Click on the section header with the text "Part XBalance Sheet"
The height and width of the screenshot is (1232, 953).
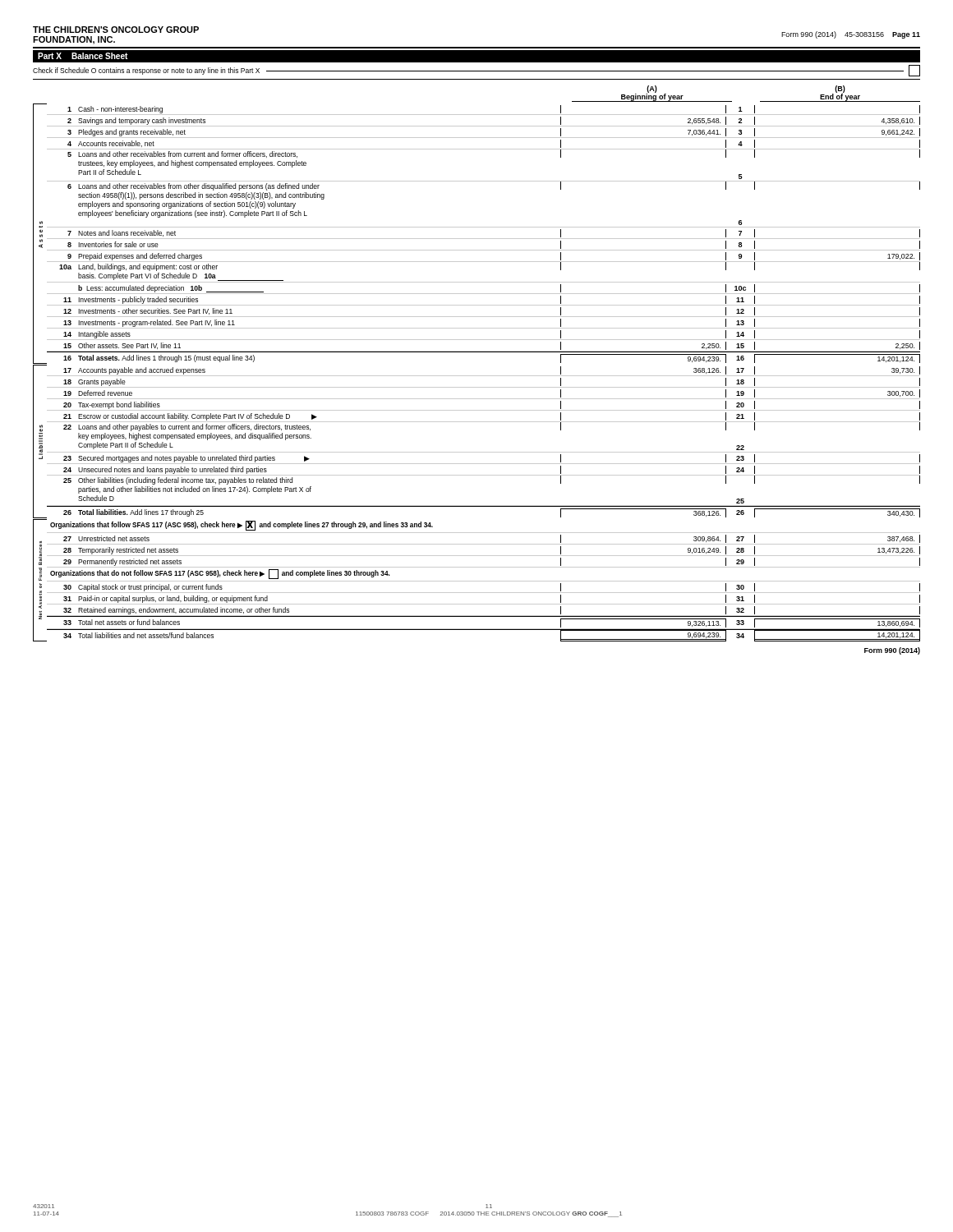coord(83,56)
